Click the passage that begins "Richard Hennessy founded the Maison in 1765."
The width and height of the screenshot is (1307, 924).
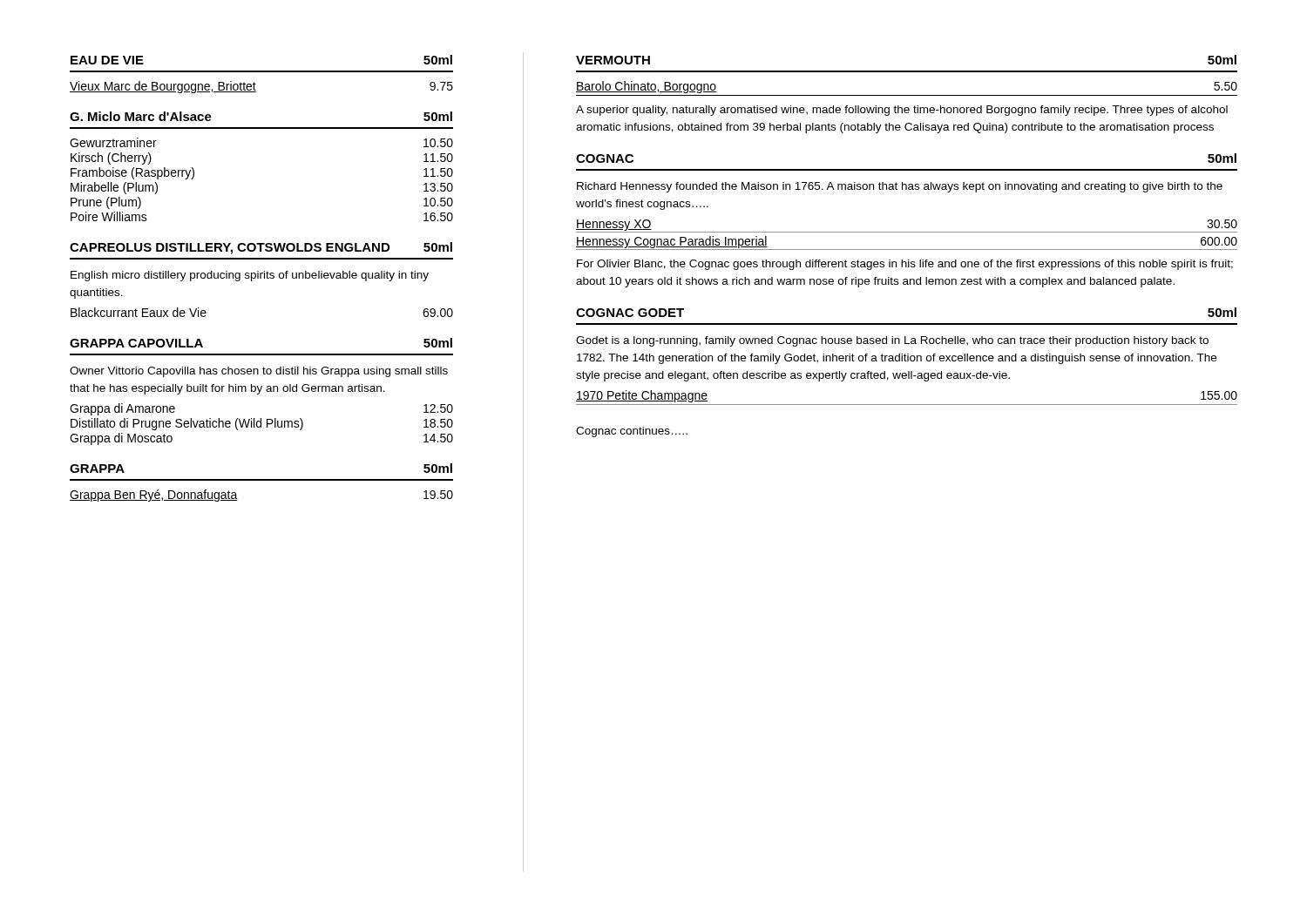pos(899,195)
